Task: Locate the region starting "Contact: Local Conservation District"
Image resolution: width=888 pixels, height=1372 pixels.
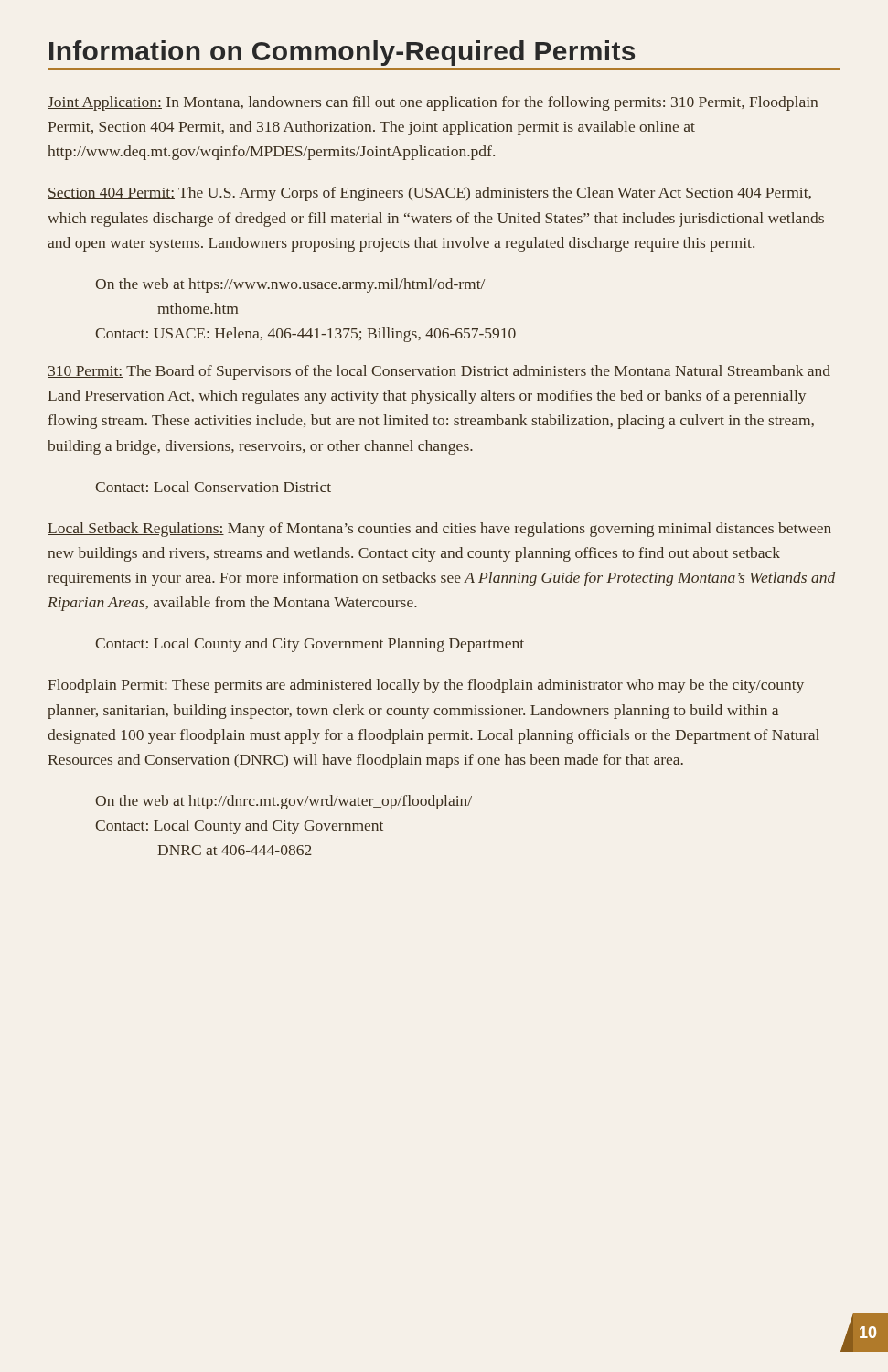Action: coord(213,486)
